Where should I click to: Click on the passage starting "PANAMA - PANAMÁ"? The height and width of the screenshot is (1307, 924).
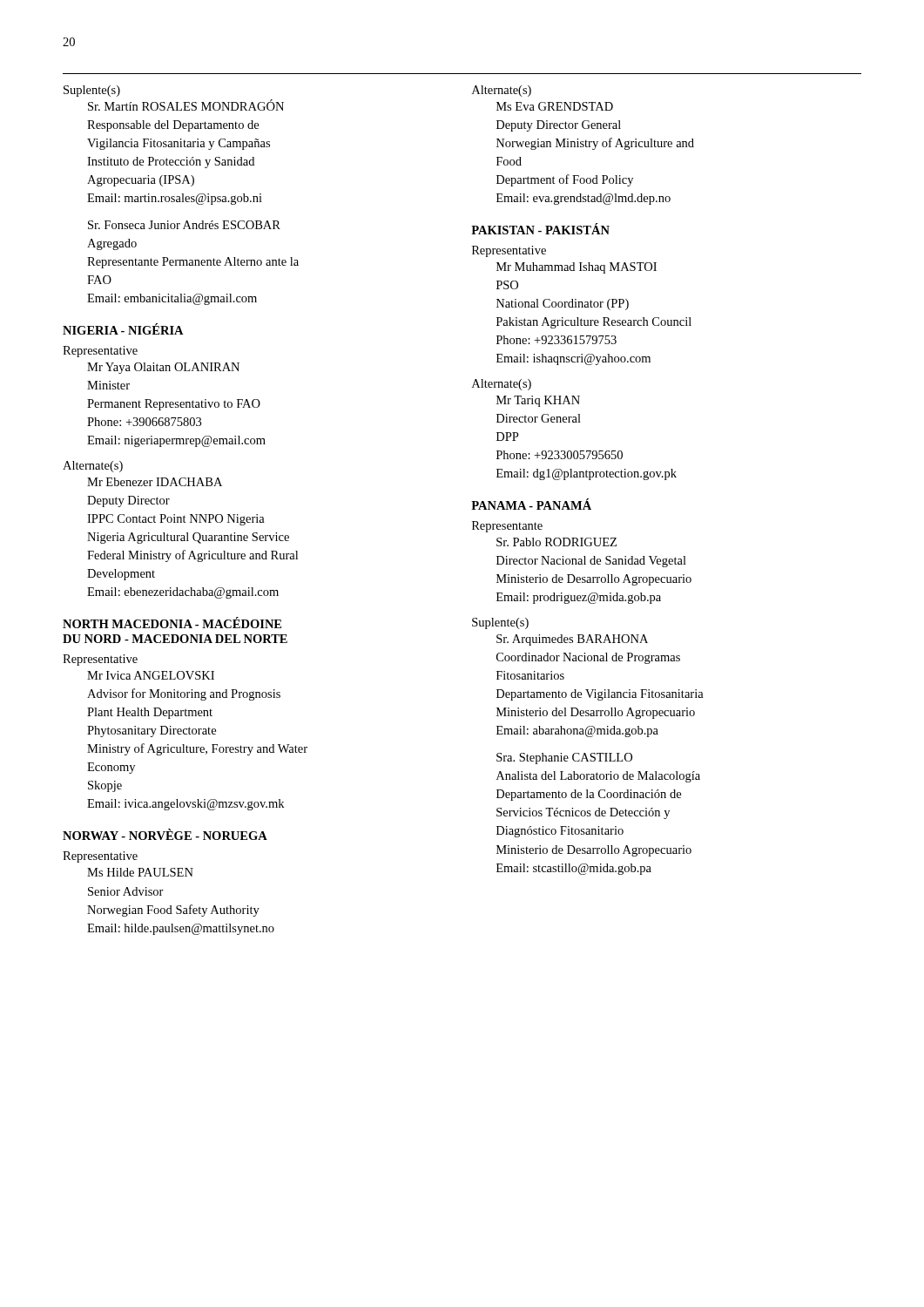point(531,506)
